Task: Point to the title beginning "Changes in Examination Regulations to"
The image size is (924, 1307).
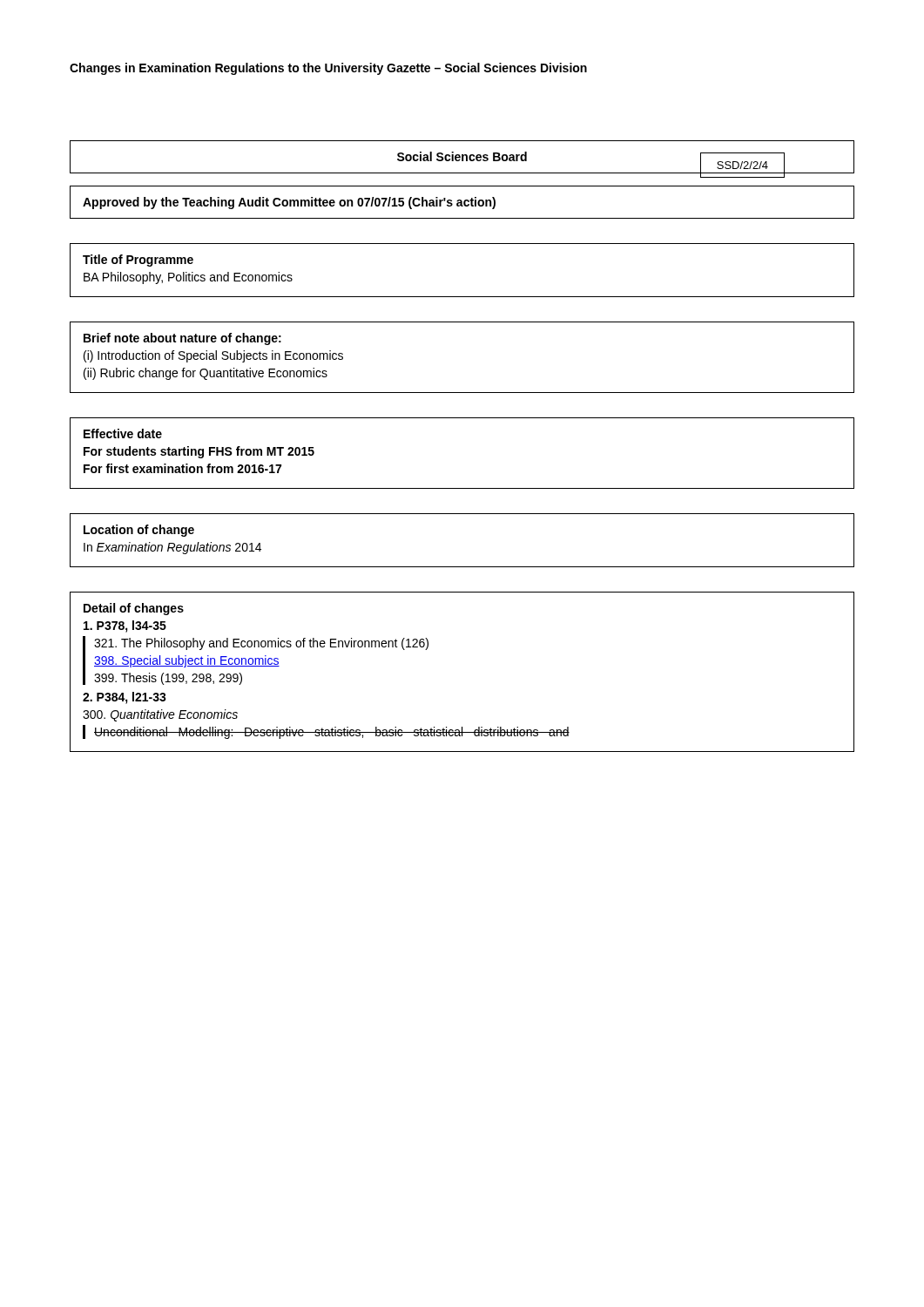Action: 328,68
